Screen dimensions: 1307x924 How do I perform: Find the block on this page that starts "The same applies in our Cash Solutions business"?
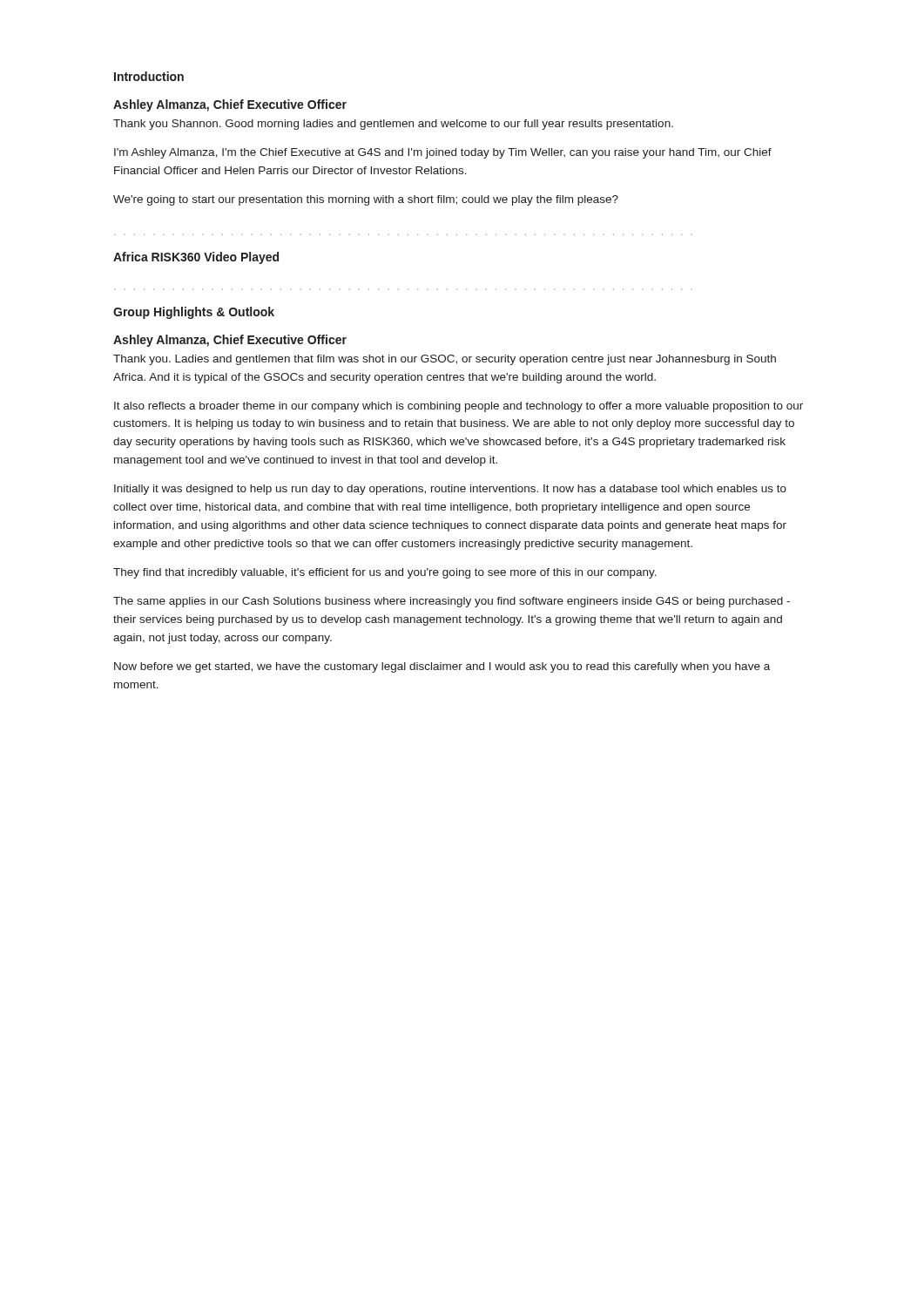pos(452,619)
